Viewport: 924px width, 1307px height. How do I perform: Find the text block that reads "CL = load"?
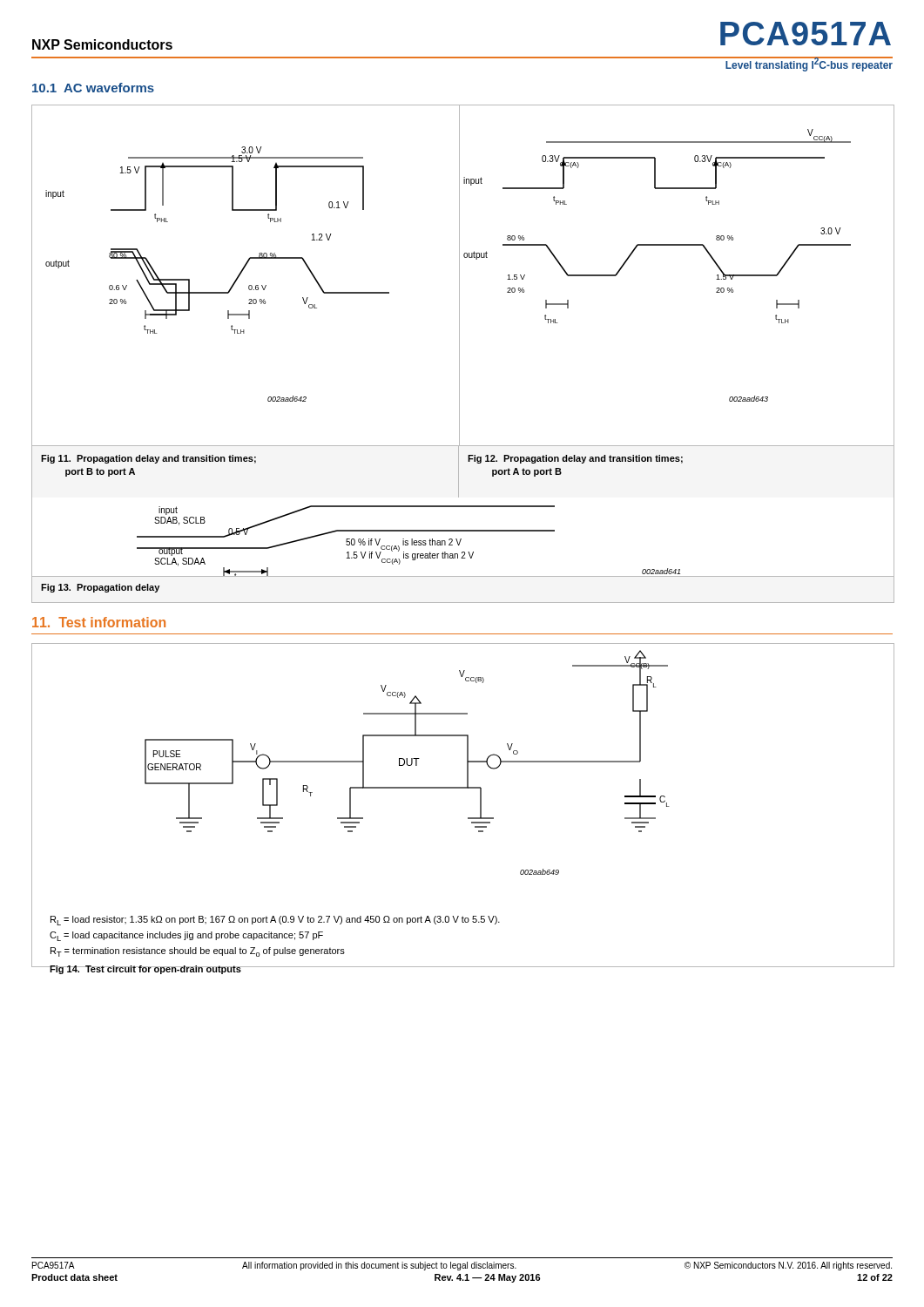point(186,937)
